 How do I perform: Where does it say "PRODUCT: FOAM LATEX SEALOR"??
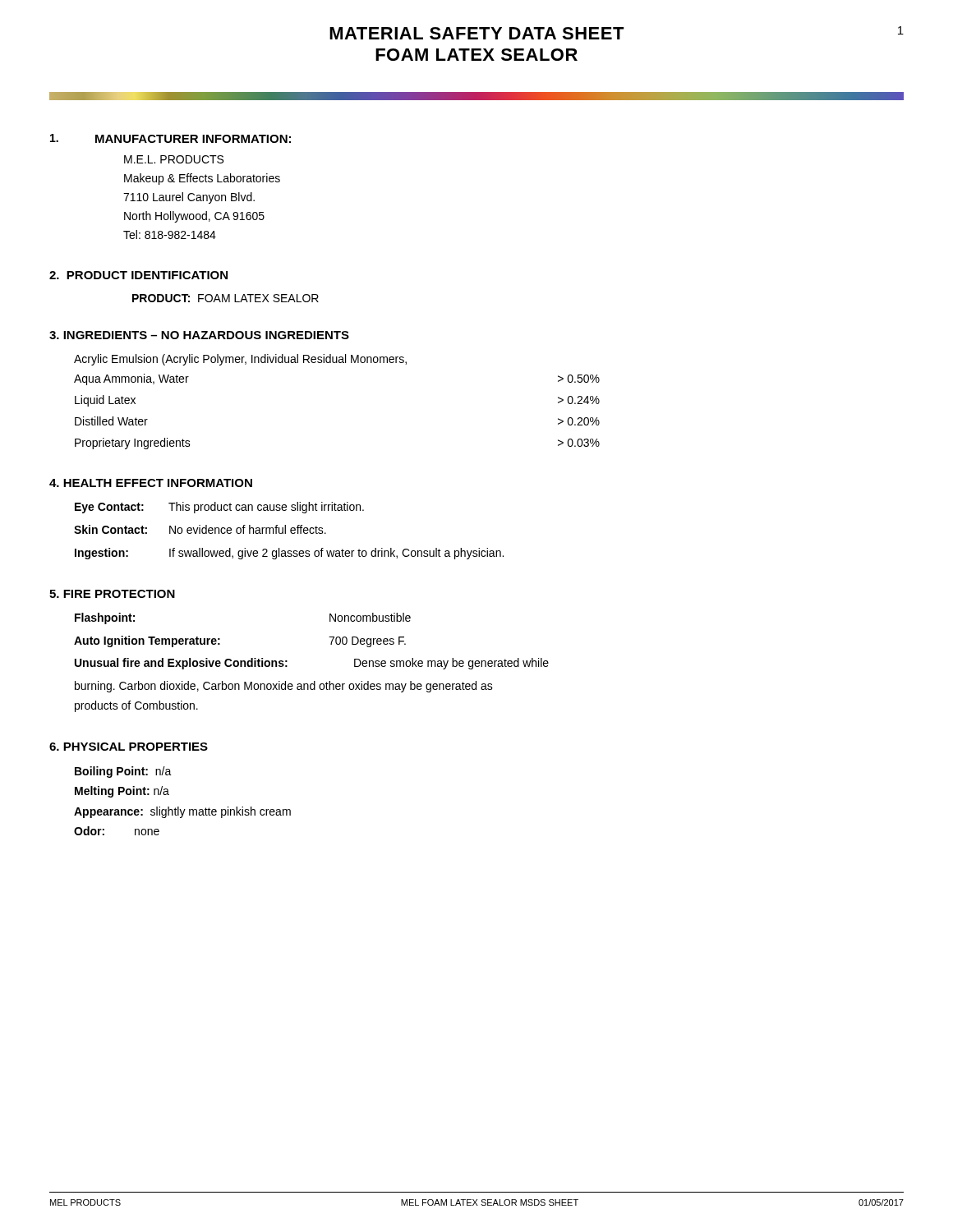point(225,299)
